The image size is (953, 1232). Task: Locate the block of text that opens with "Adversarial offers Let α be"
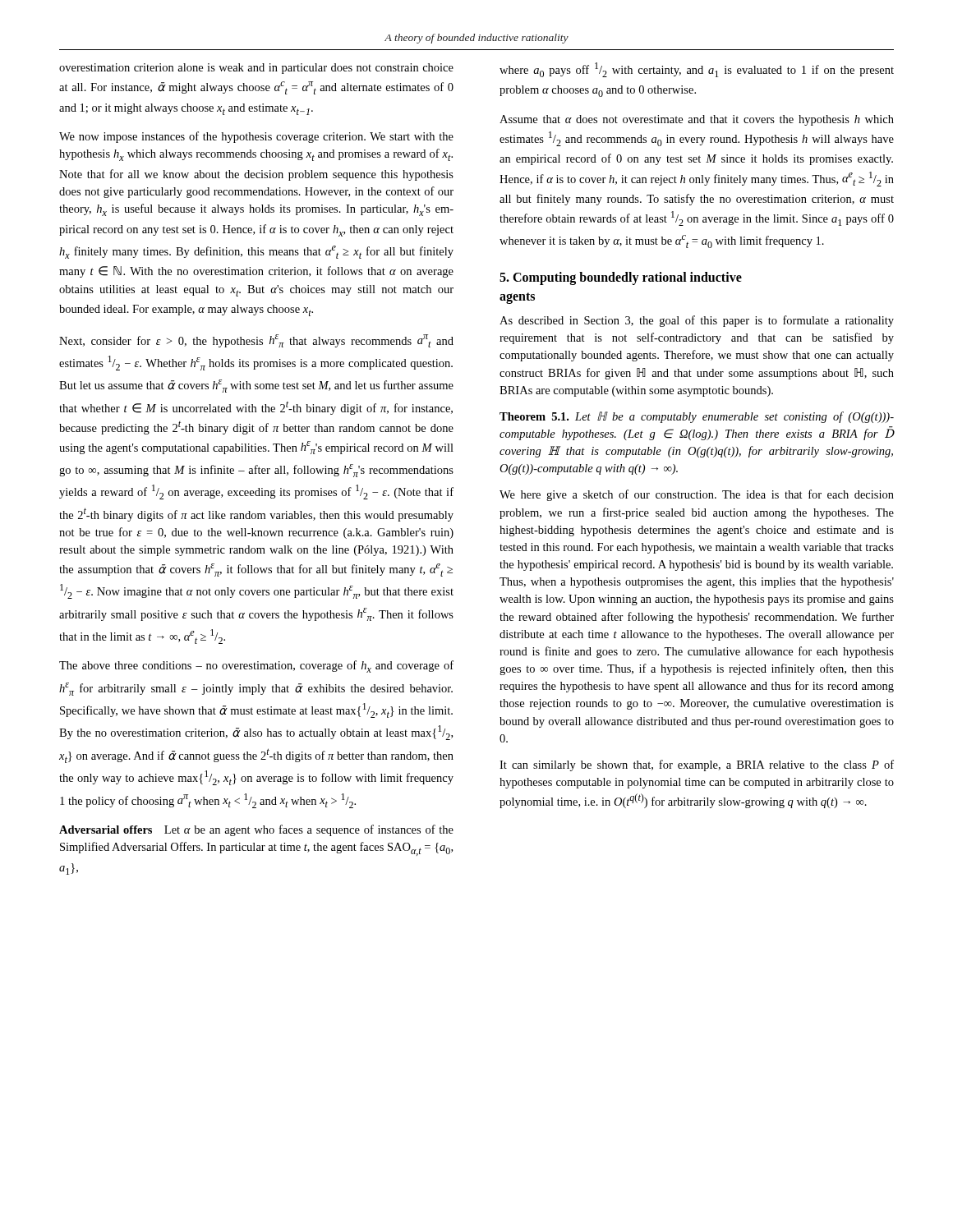(x=256, y=850)
